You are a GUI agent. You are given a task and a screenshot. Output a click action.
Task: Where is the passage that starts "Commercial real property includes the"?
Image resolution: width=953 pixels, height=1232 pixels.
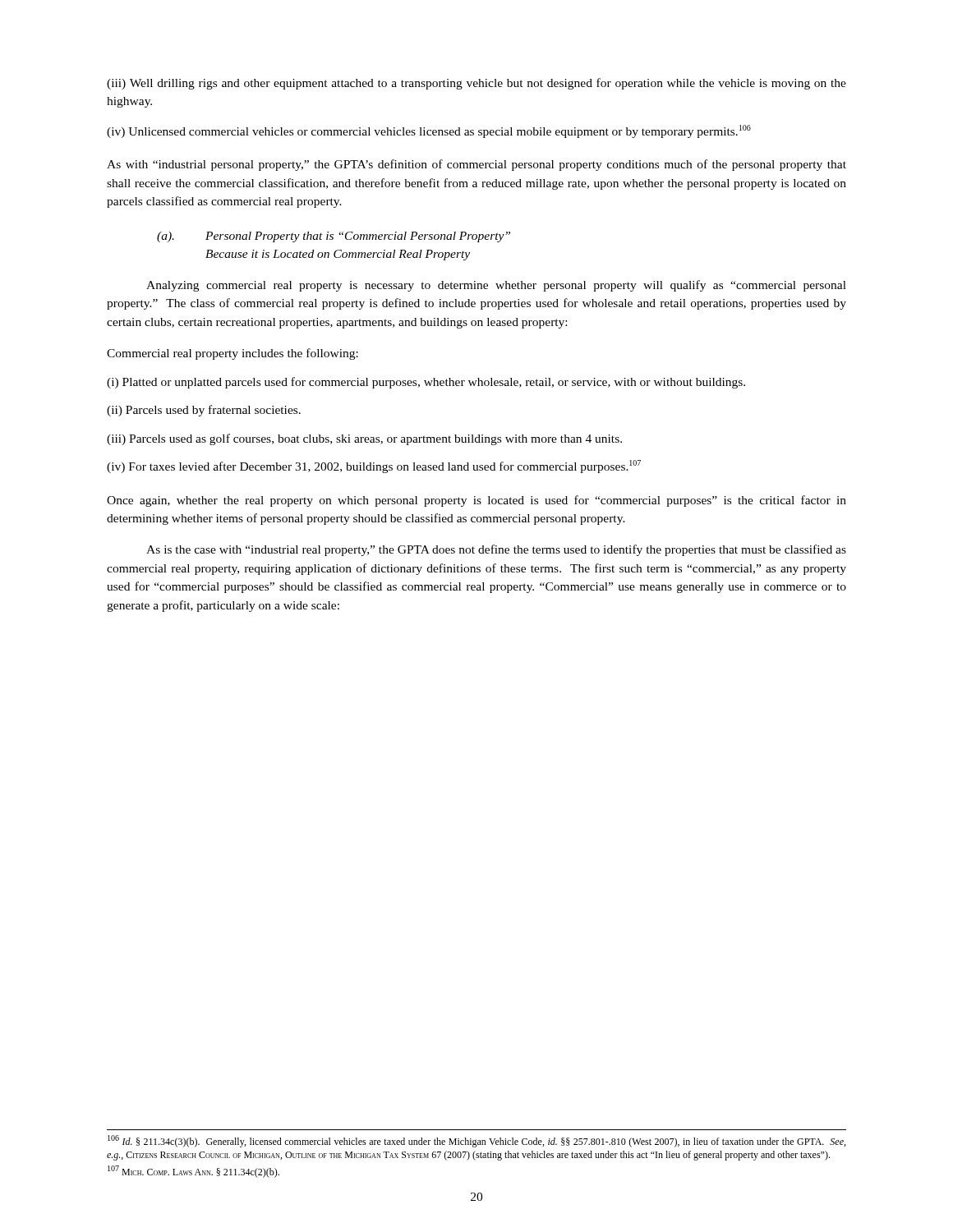233,353
